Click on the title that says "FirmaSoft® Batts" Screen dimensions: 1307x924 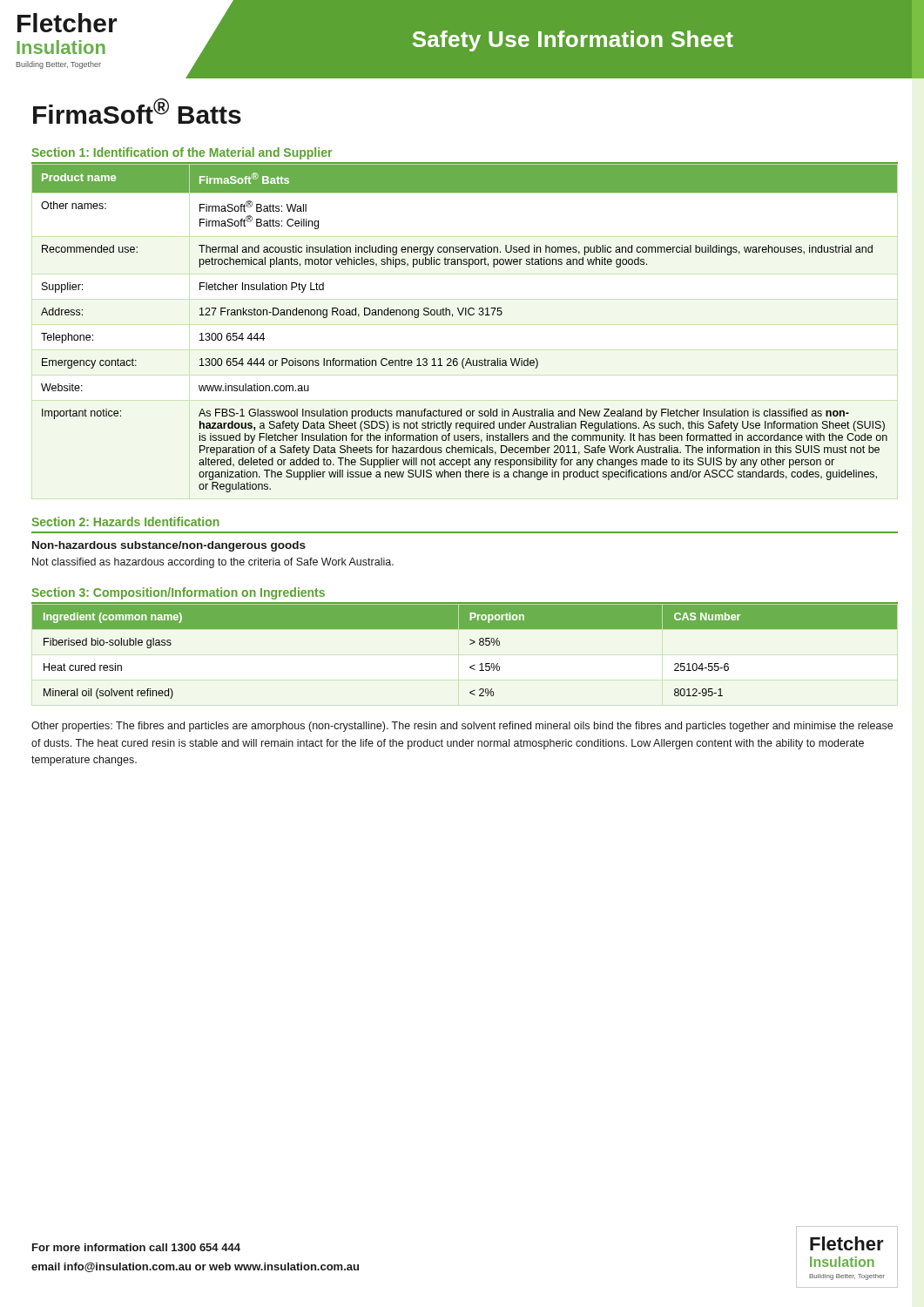click(137, 112)
